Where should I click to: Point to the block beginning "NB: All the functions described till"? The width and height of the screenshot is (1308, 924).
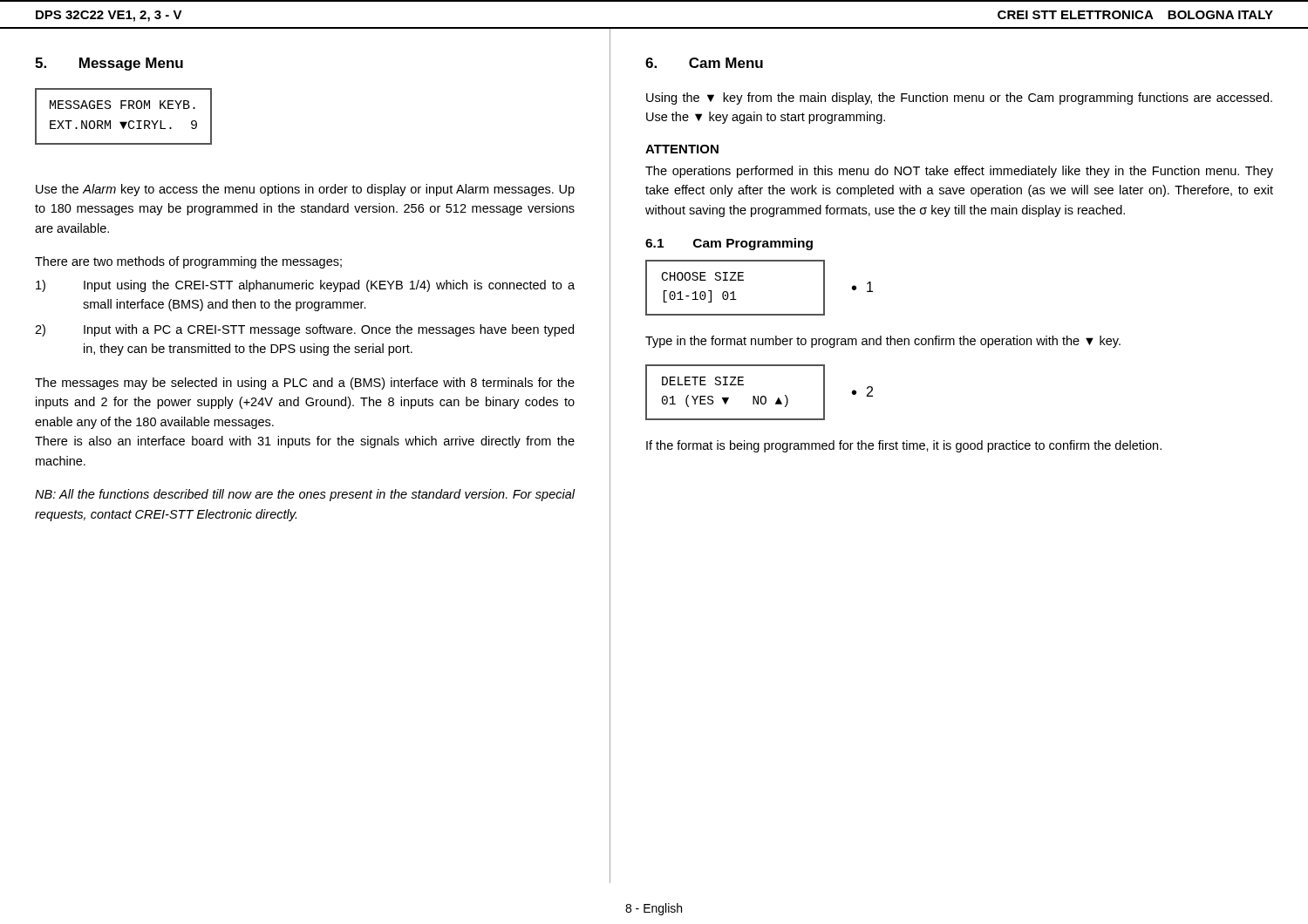click(x=305, y=504)
